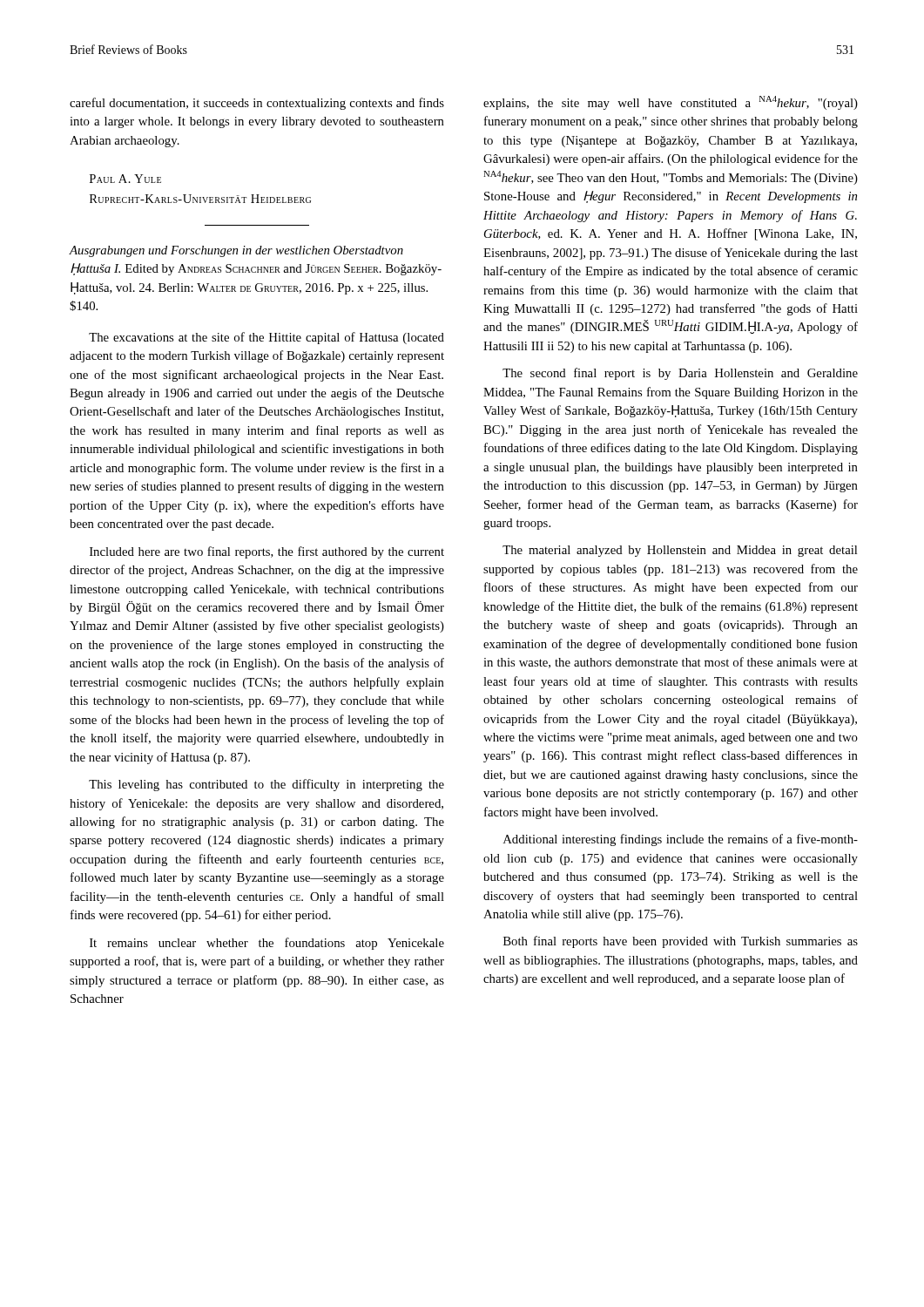The image size is (924, 1307).
Task: Find the block starting "Both final reports have been provided with"
Action: coord(671,961)
